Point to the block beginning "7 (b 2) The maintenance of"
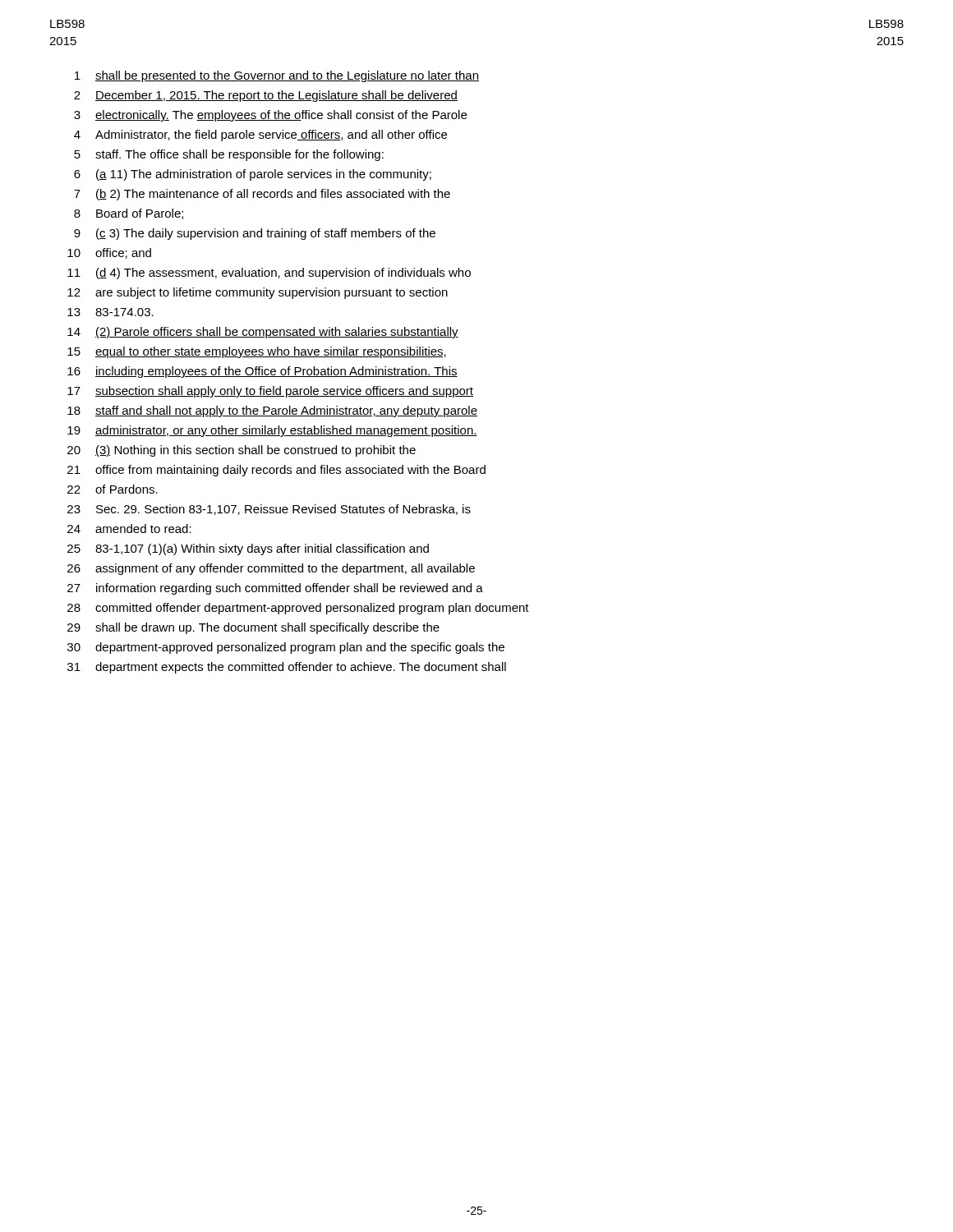Screen dimensions: 1232x953 pyautogui.click(x=262, y=195)
